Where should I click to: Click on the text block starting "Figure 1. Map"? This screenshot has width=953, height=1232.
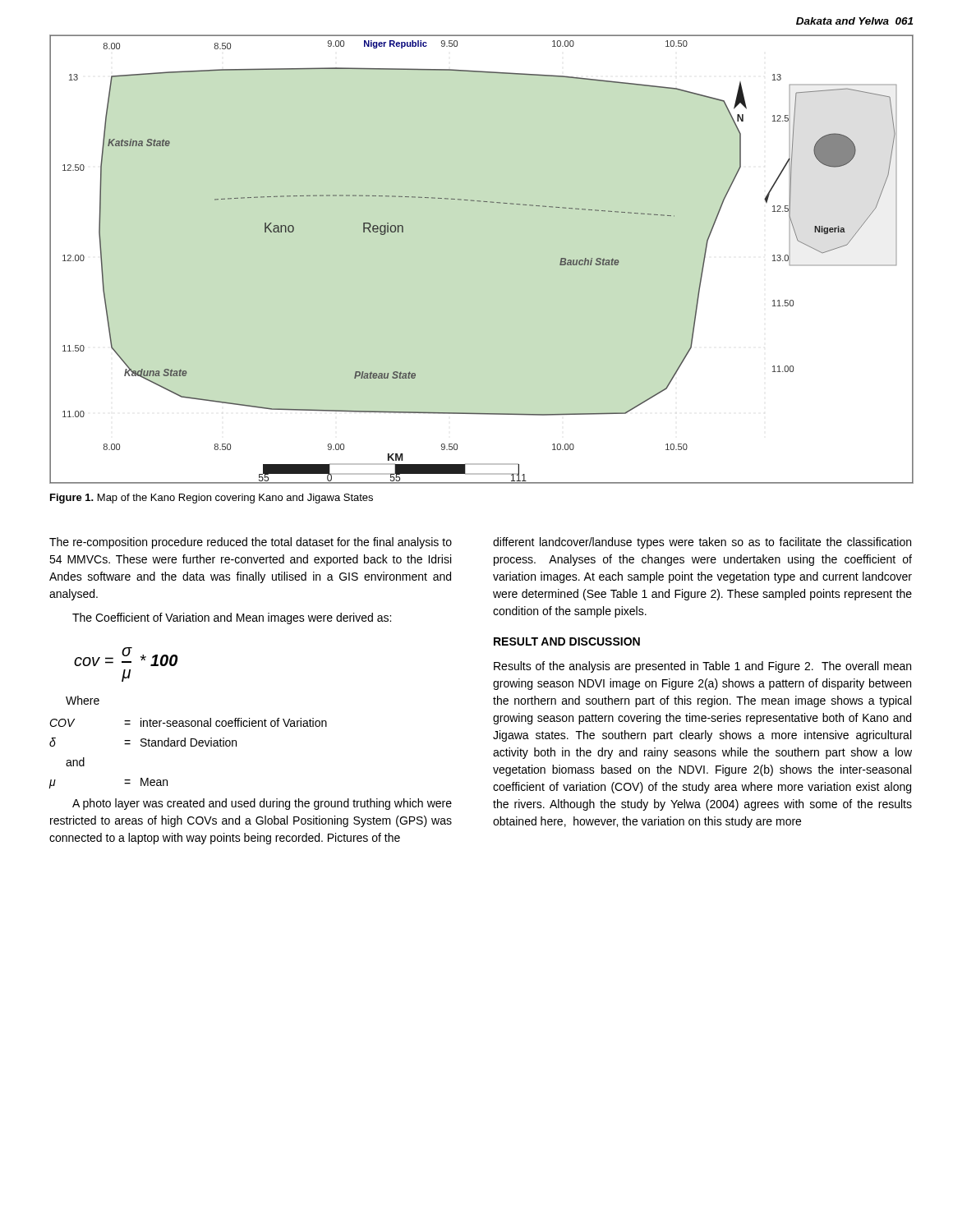coord(211,497)
